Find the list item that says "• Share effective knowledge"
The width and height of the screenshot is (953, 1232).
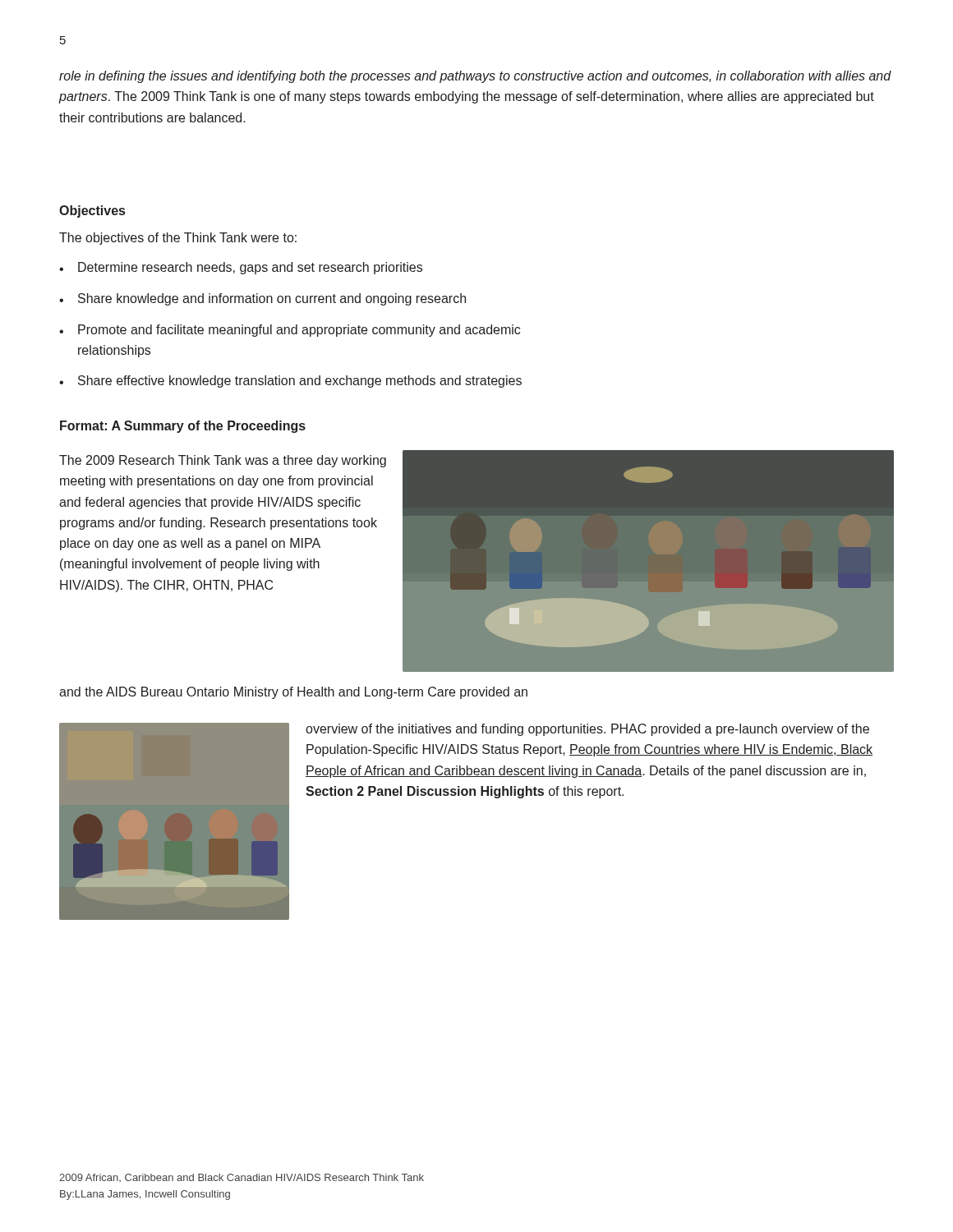291,382
